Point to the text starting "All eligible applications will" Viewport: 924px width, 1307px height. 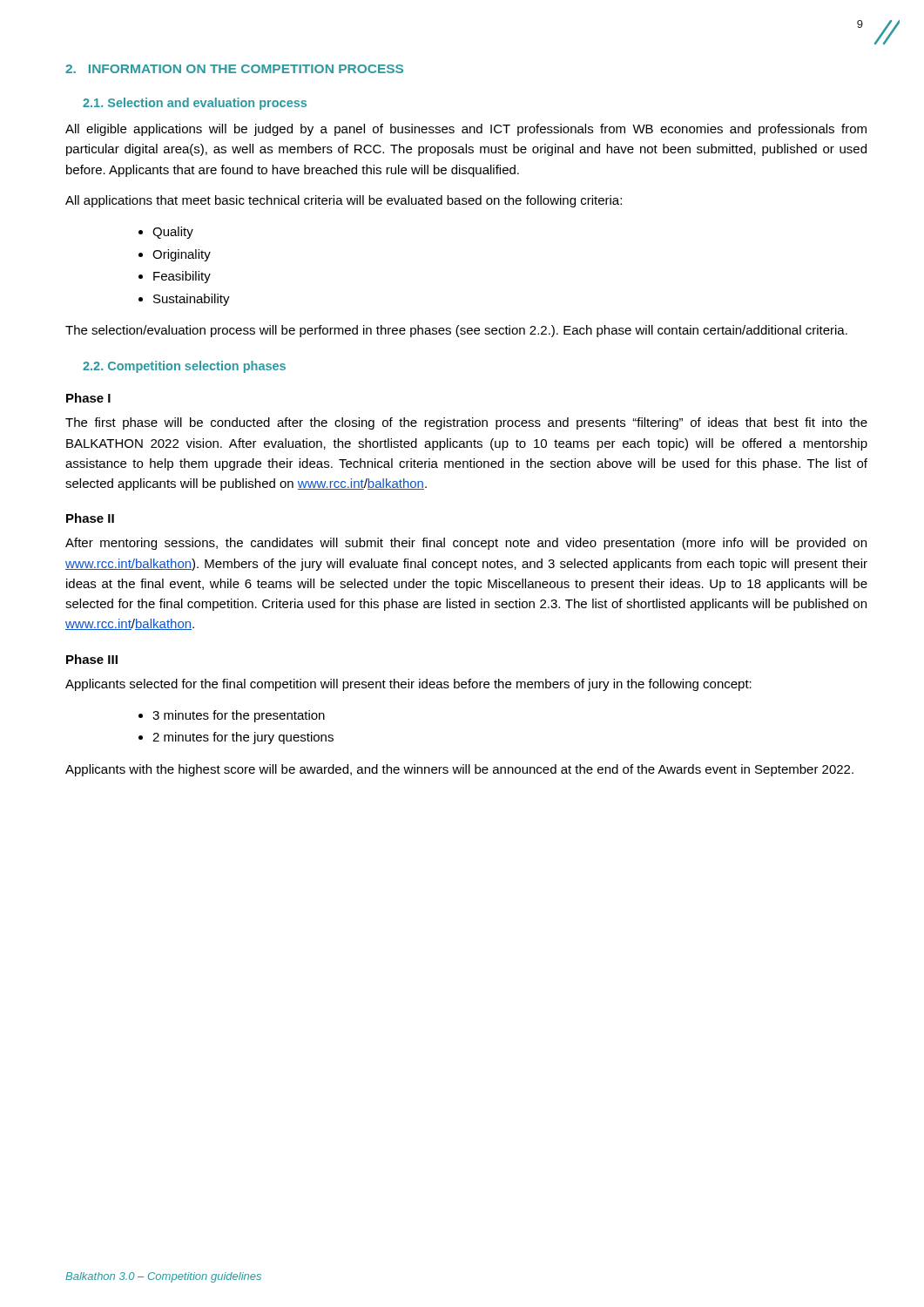coord(466,149)
